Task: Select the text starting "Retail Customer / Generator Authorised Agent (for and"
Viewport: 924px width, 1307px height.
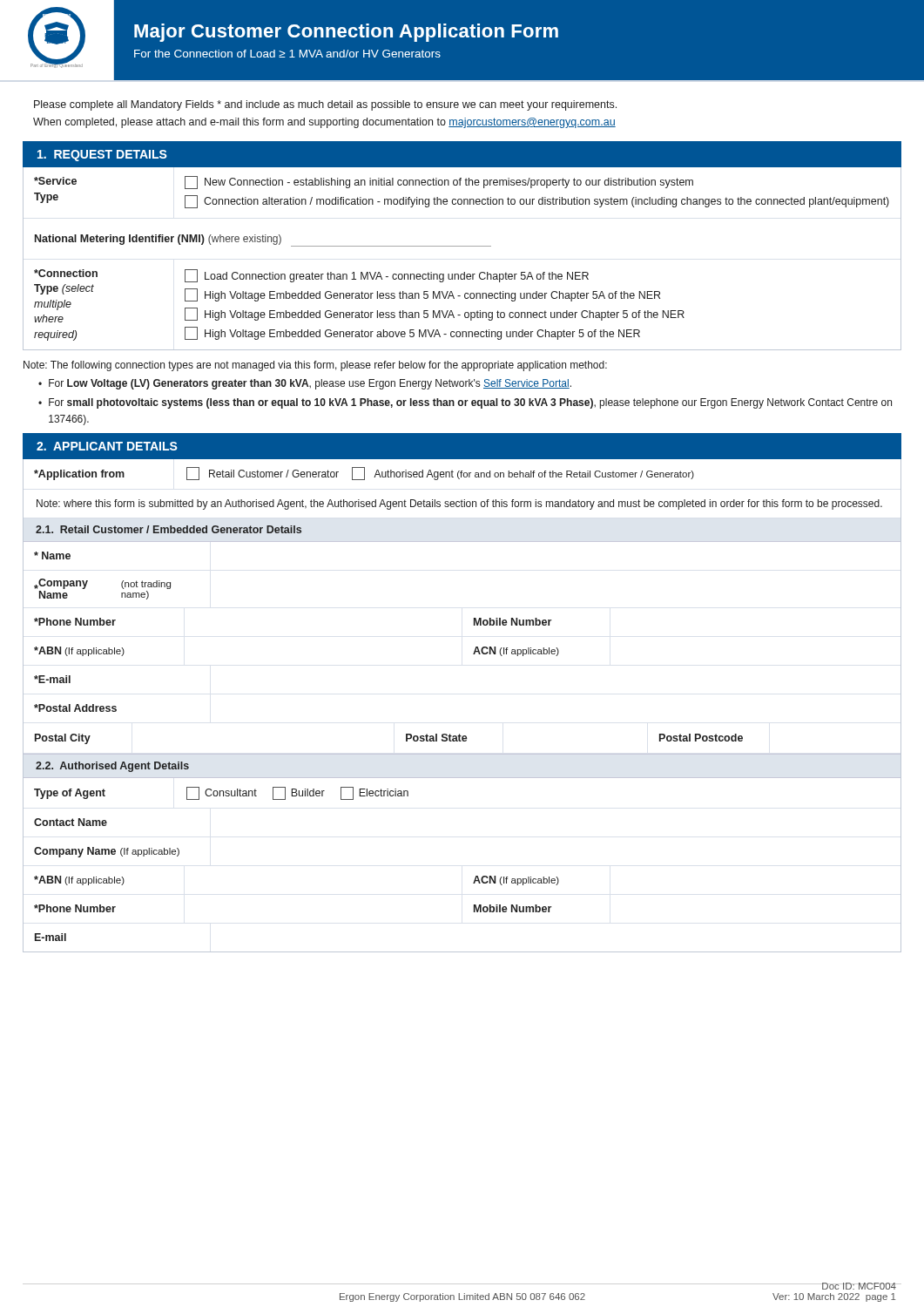Action: (x=440, y=474)
